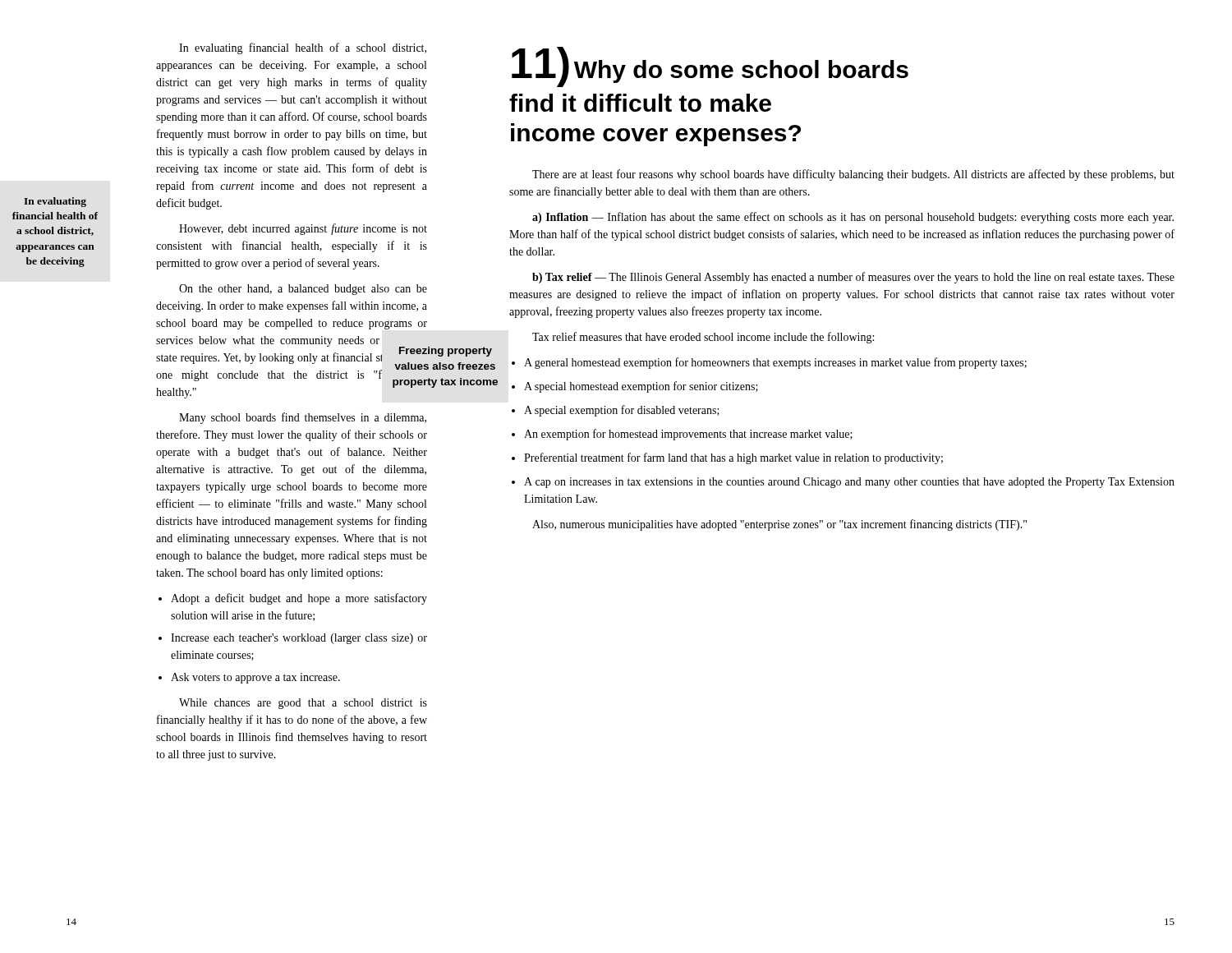Where is the passage that starts "A cap on increases in"?

click(x=842, y=490)
